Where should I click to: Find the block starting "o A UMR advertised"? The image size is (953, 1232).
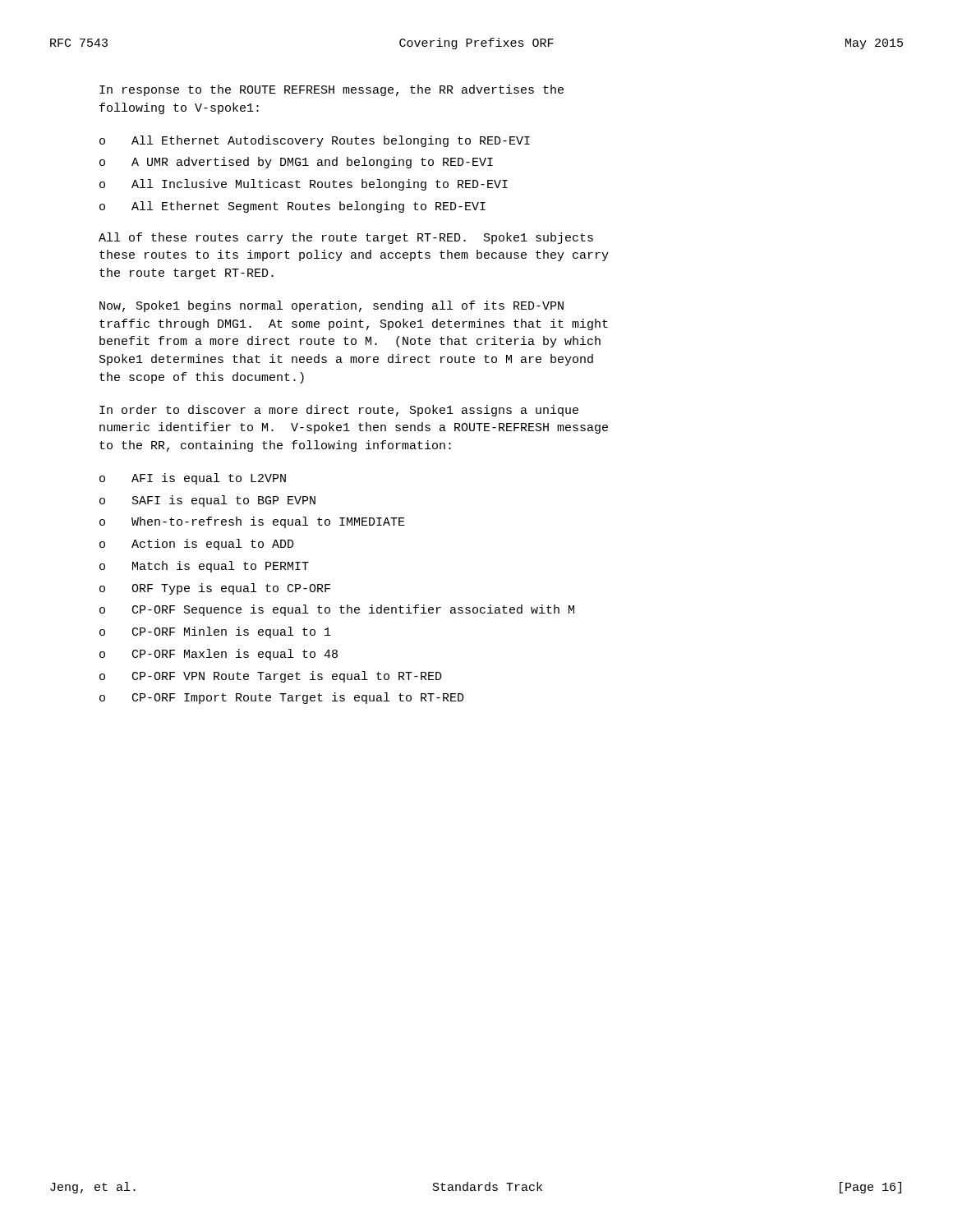[296, 164]
